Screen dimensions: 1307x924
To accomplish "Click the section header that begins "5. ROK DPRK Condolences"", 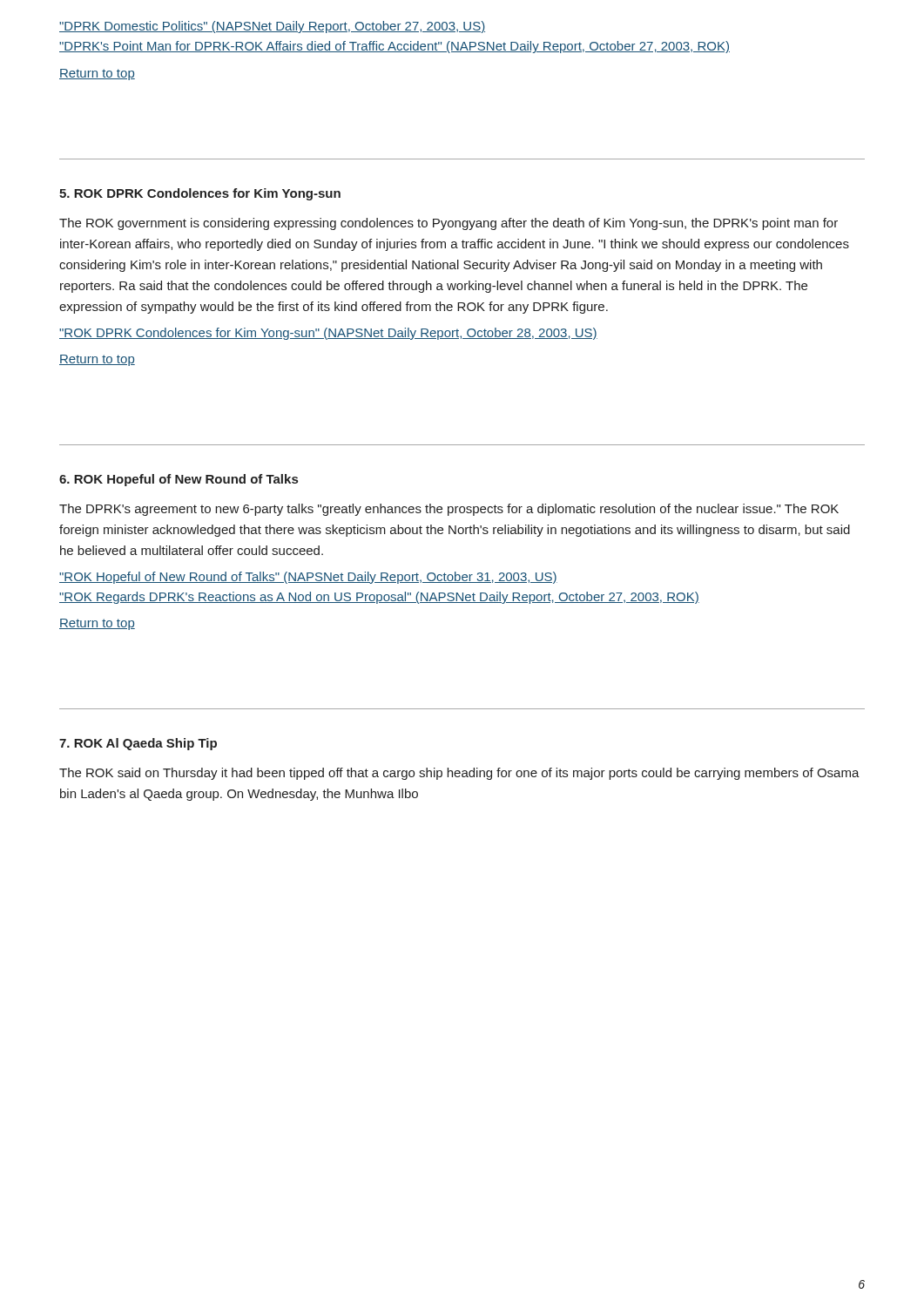I will 200,193.
